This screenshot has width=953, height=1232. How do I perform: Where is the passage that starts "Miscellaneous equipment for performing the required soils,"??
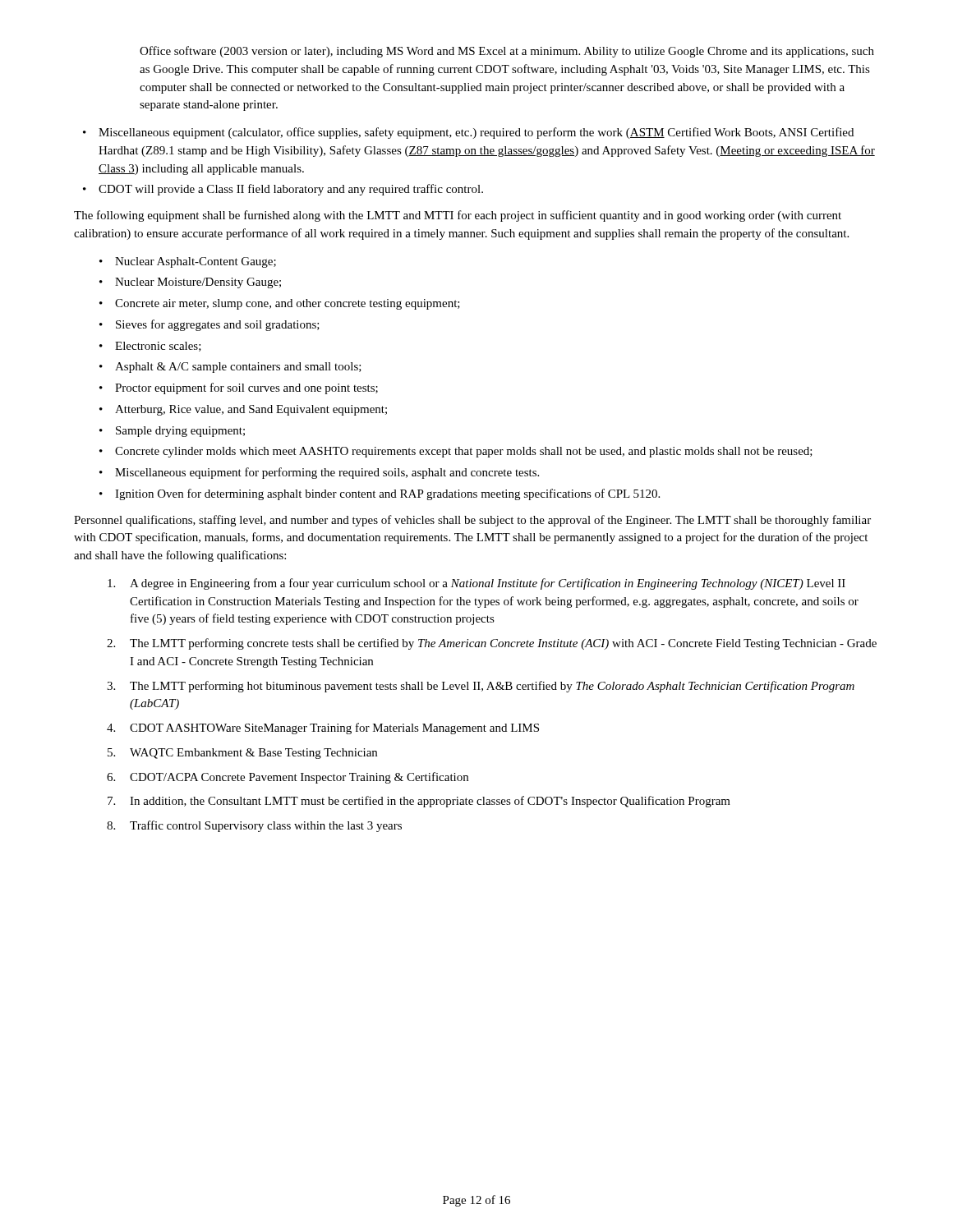tap(328, 472)
